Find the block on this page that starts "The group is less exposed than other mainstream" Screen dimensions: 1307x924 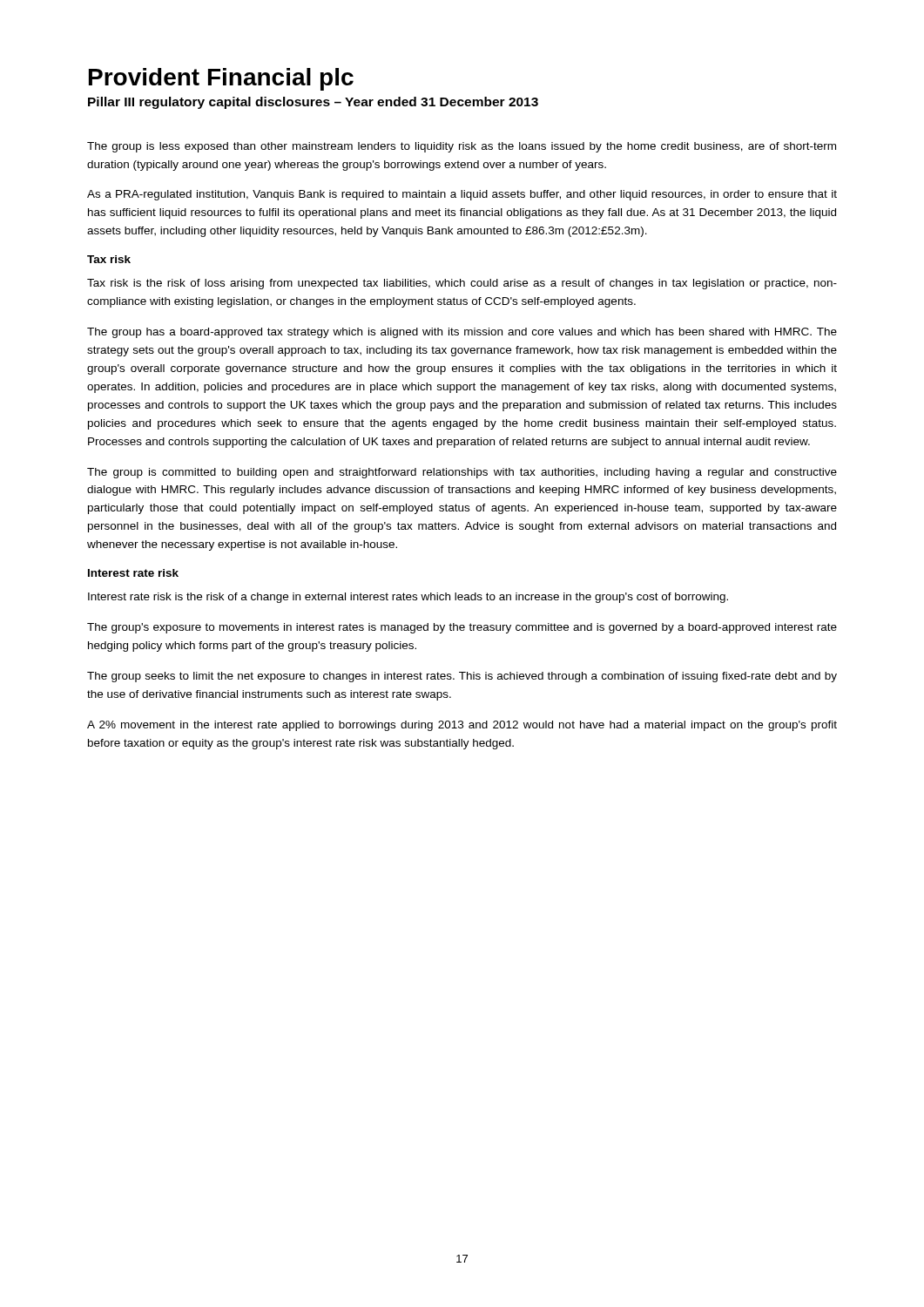tap(462, 155)
